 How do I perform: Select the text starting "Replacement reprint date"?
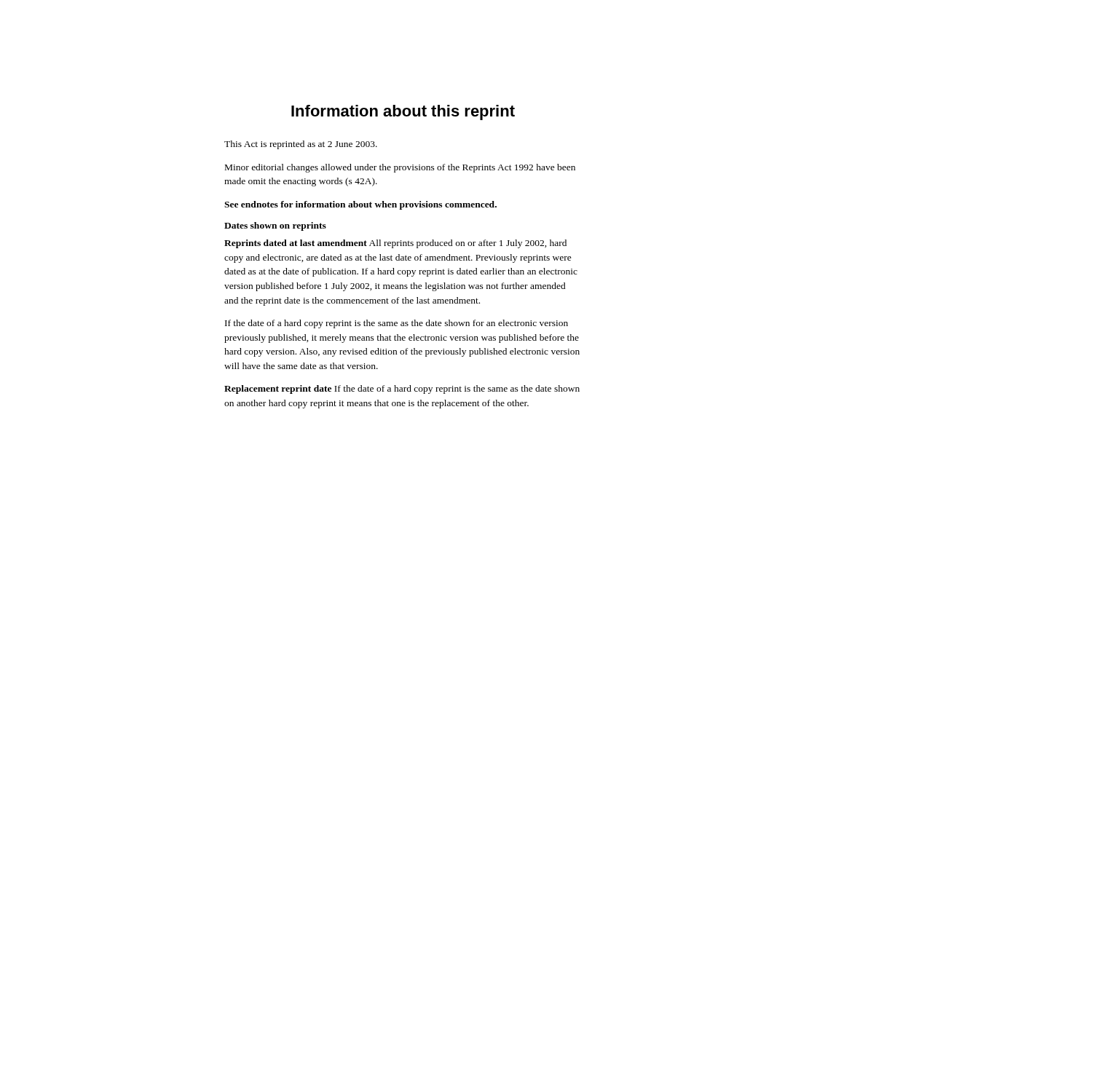pos(402,396)
